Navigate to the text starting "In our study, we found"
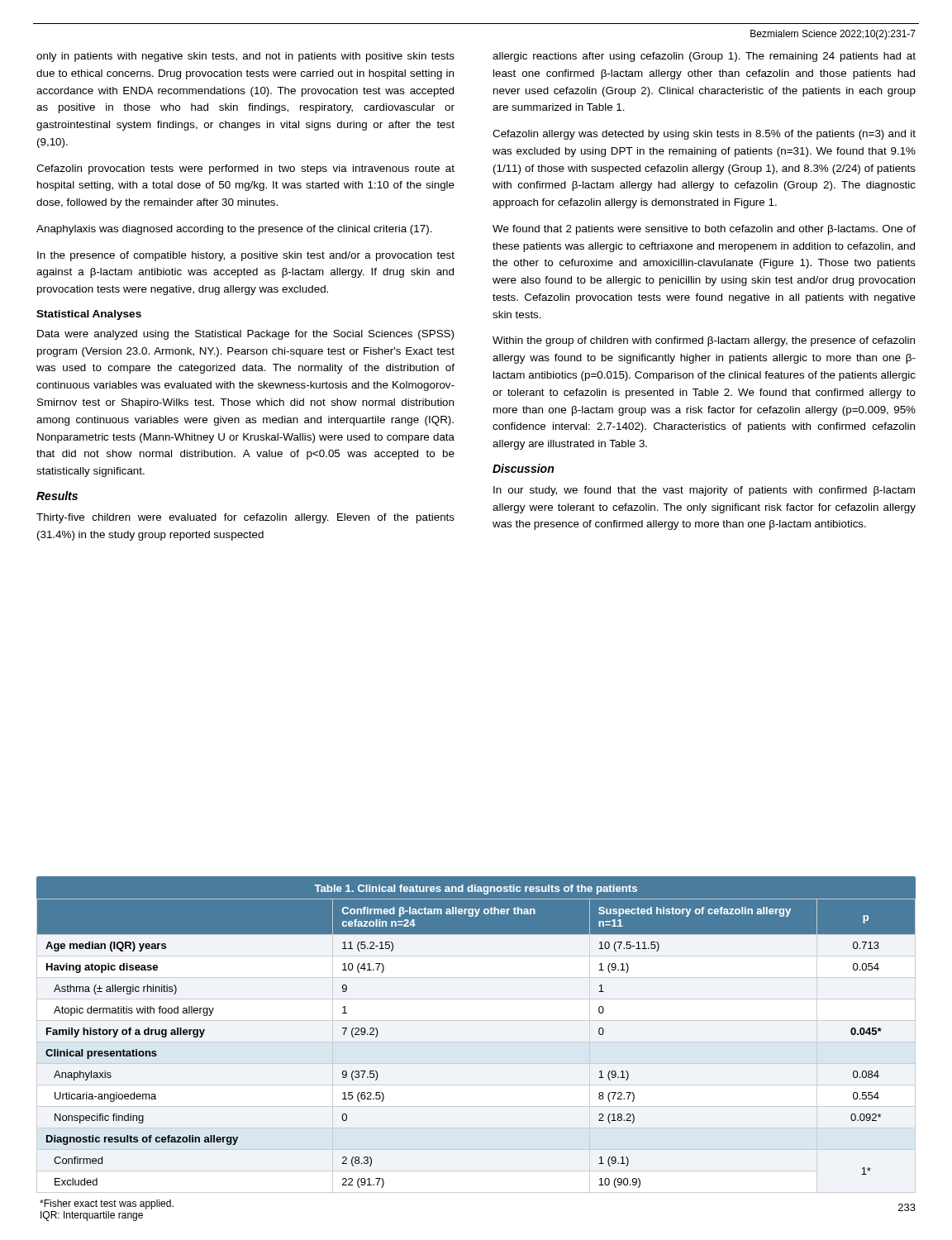952x1240 pixels. pyautogui.click(x=704, y=507)
